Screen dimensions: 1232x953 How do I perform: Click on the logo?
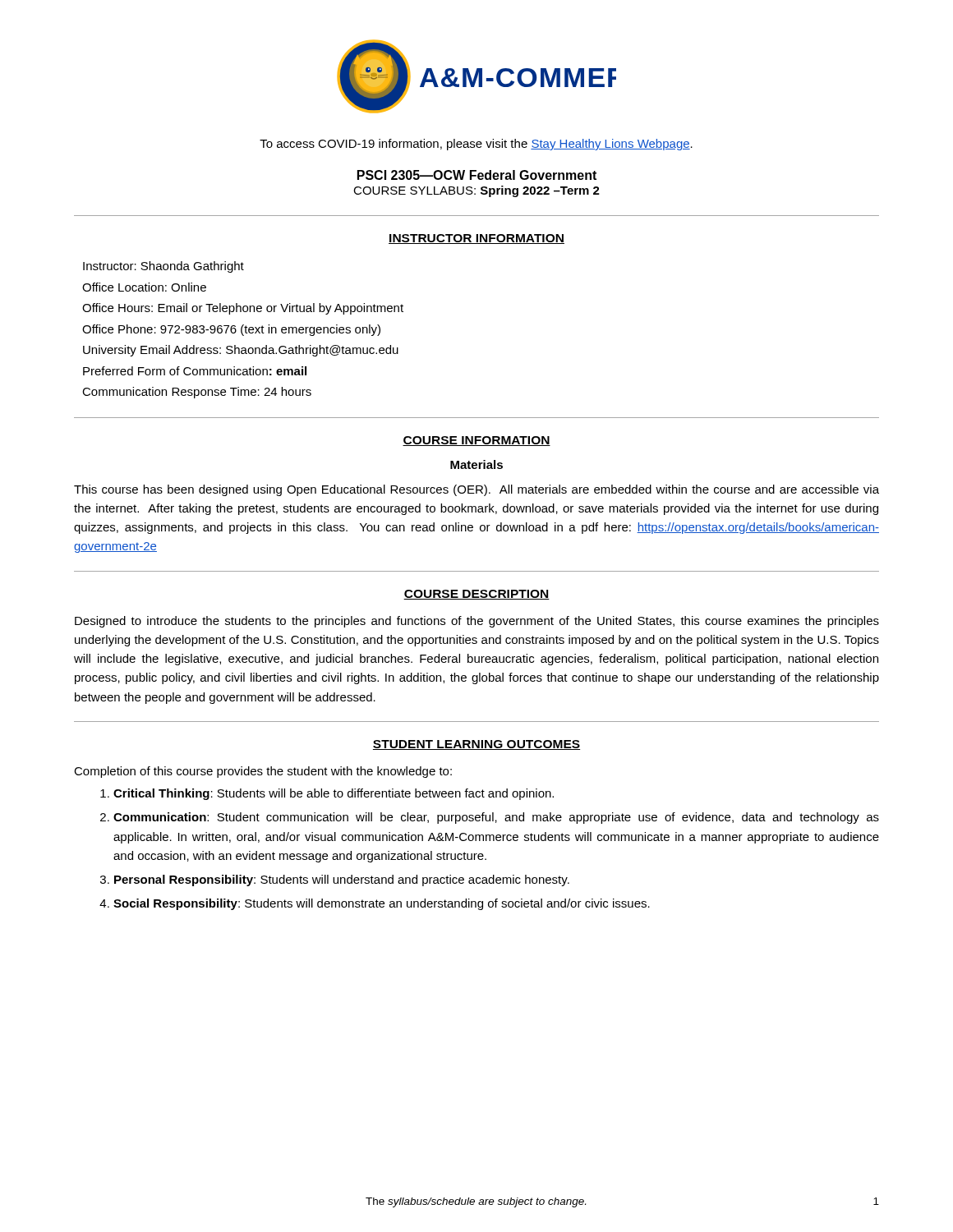click(476, 76)
